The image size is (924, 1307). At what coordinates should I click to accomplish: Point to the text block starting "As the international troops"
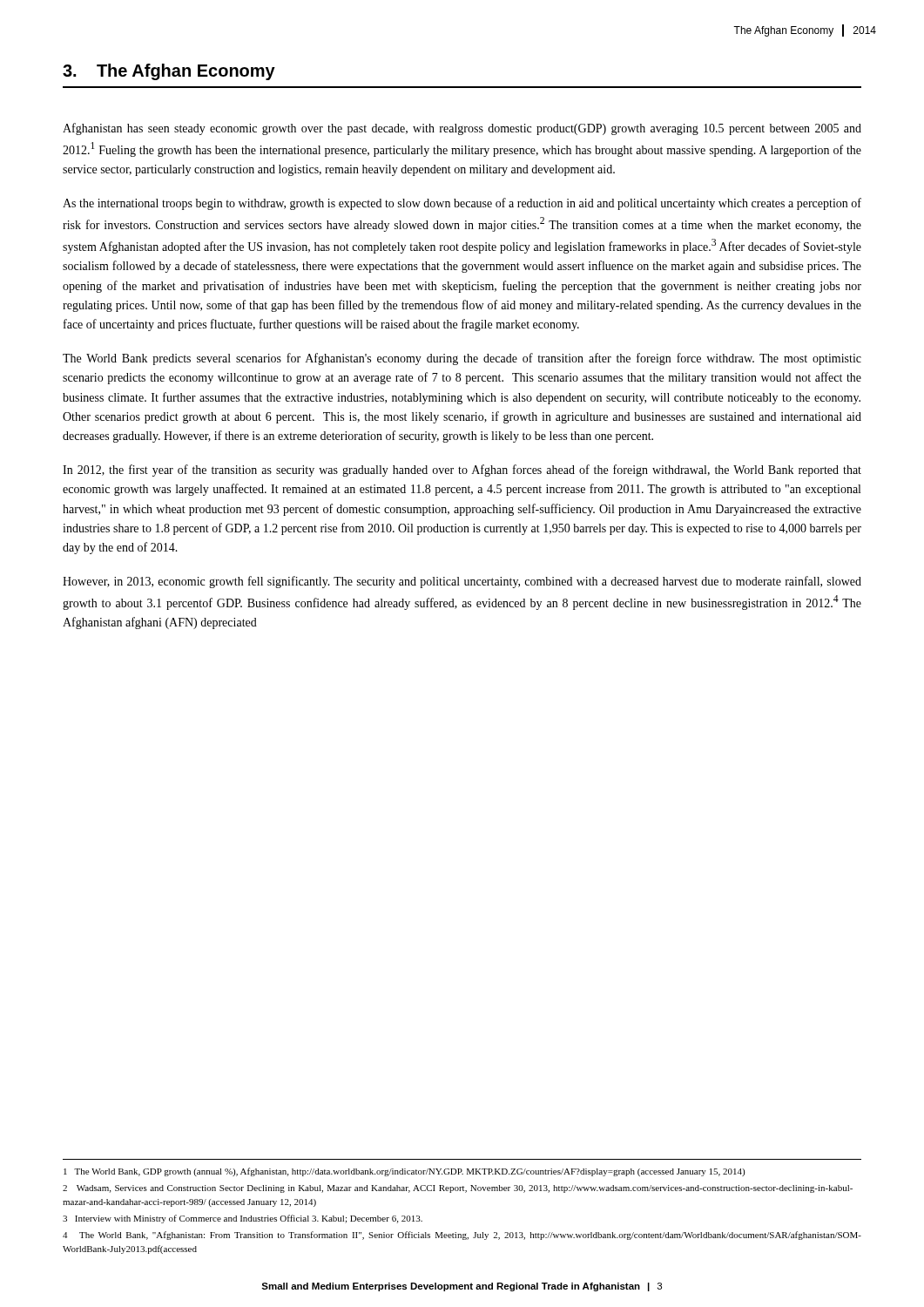[462, 264]
